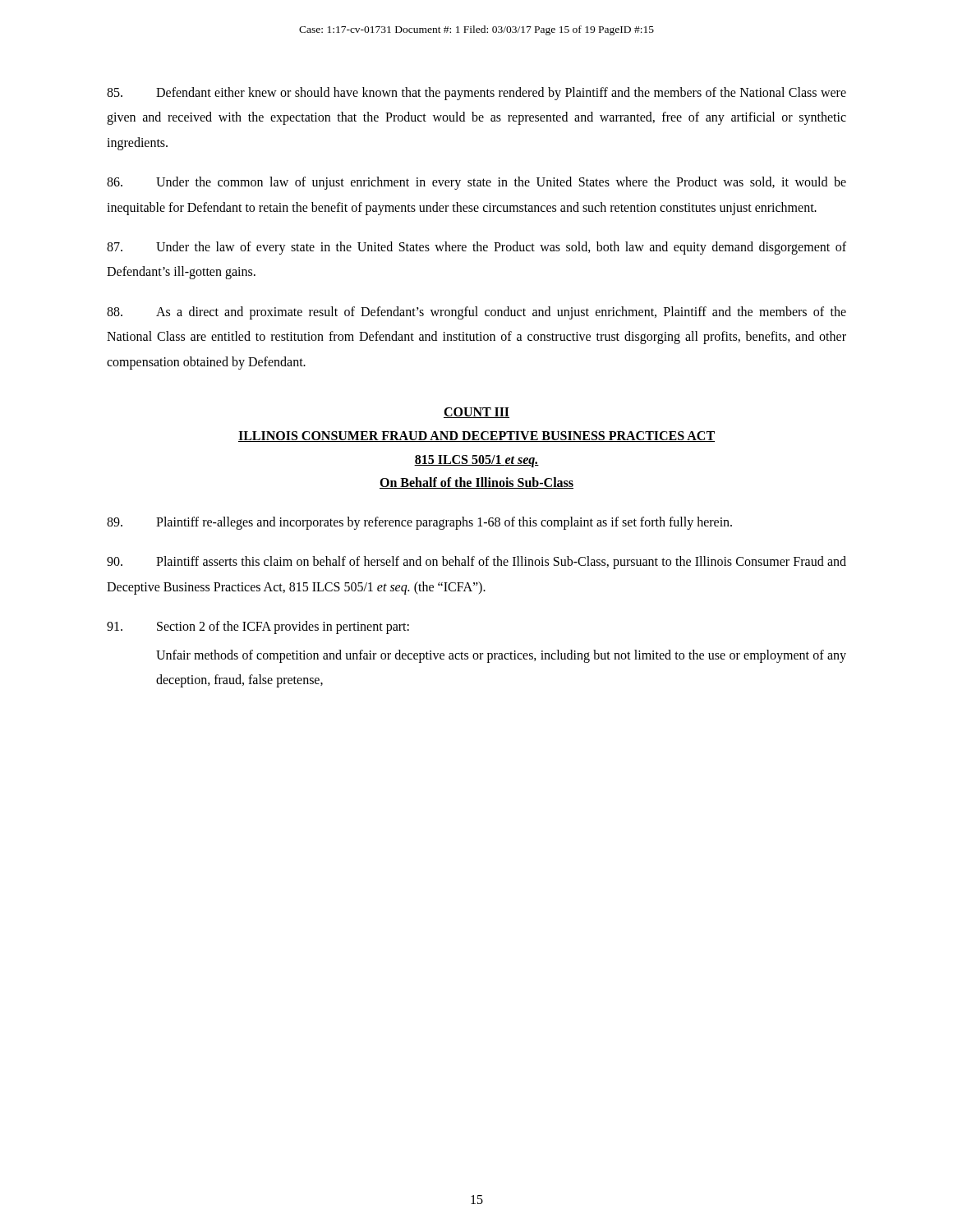Where is the passage that starts "Plaintiff re-alleges and incorporates by reference paragraphs"?
This screenshot has width=953, height=1232.
420,523
